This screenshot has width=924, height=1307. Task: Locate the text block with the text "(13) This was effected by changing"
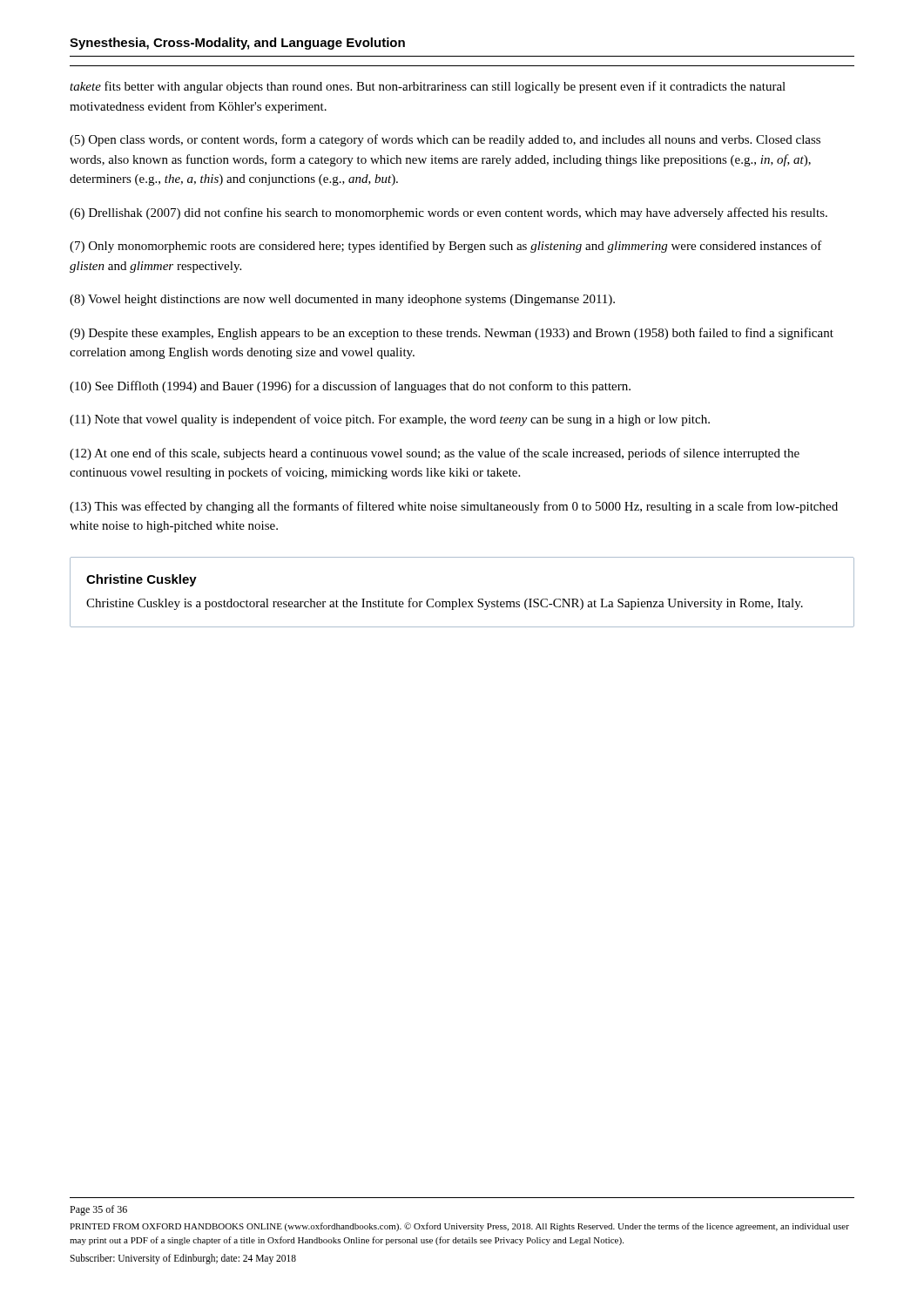click(454, 516)
